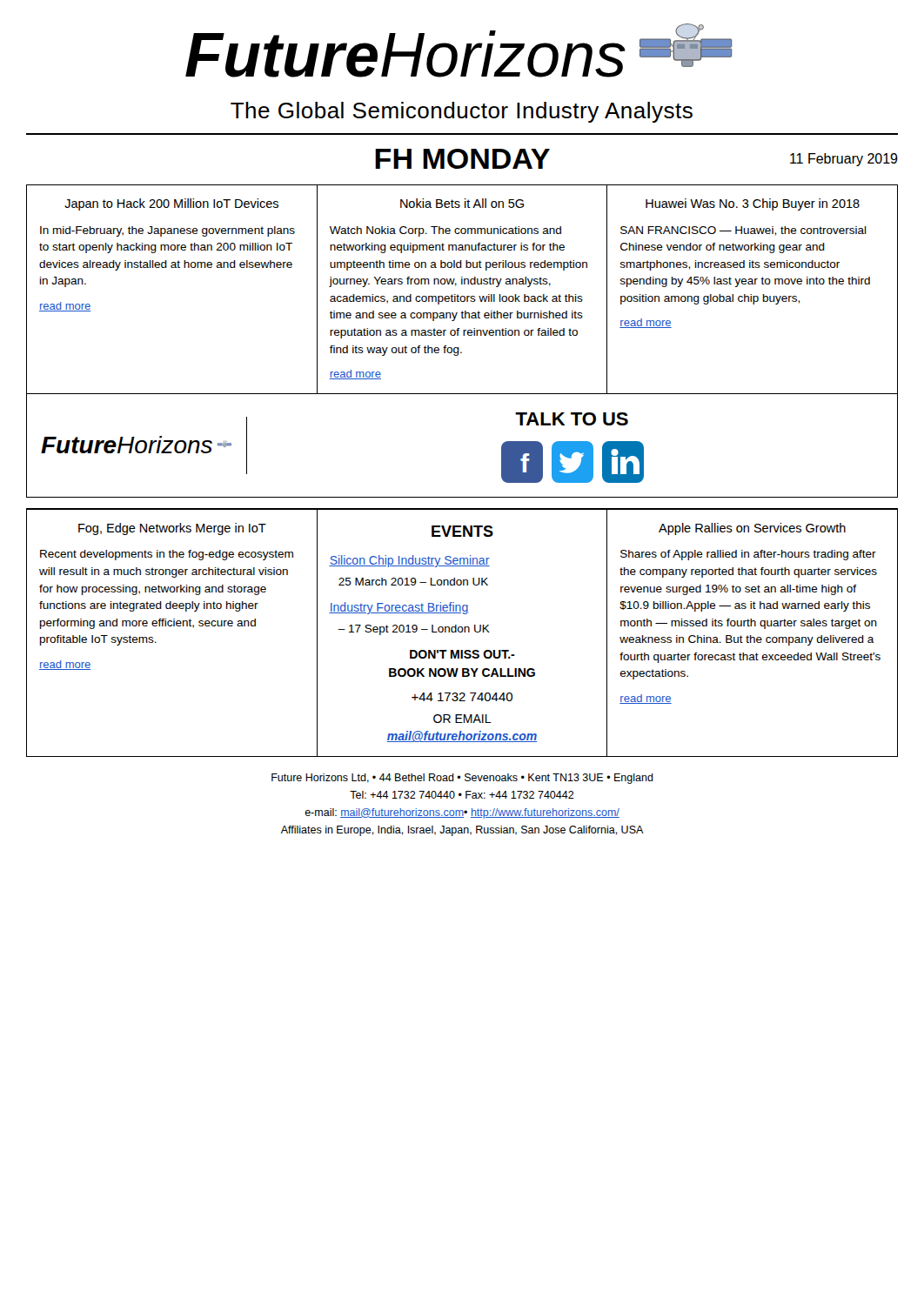Click the section header that begins "Apple Rallies on"
924x1305 pixels.
pos(752,528)
